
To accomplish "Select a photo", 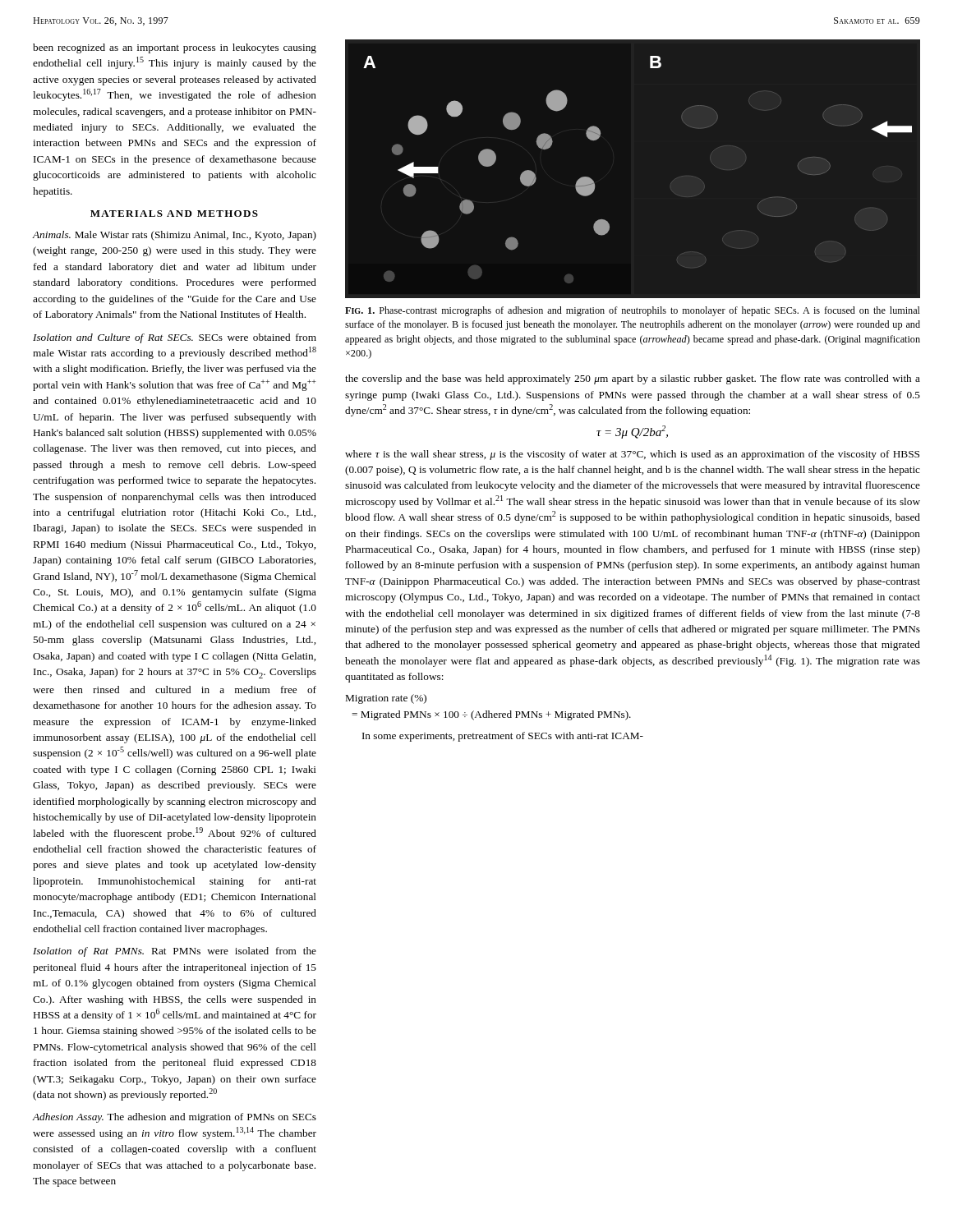I will click(x=633, y=169).
